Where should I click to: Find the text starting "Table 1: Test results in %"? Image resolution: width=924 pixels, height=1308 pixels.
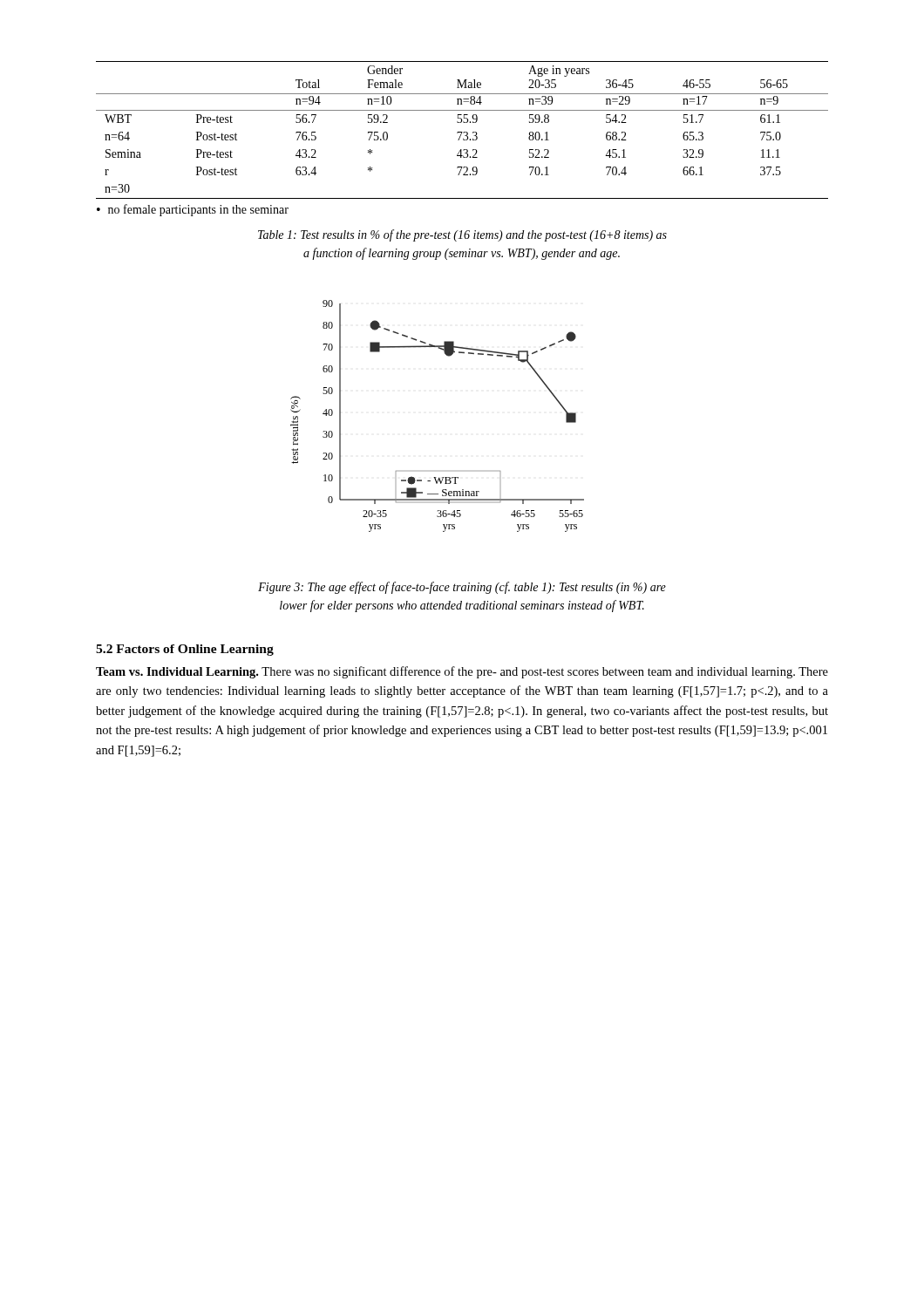pos(462,244)
